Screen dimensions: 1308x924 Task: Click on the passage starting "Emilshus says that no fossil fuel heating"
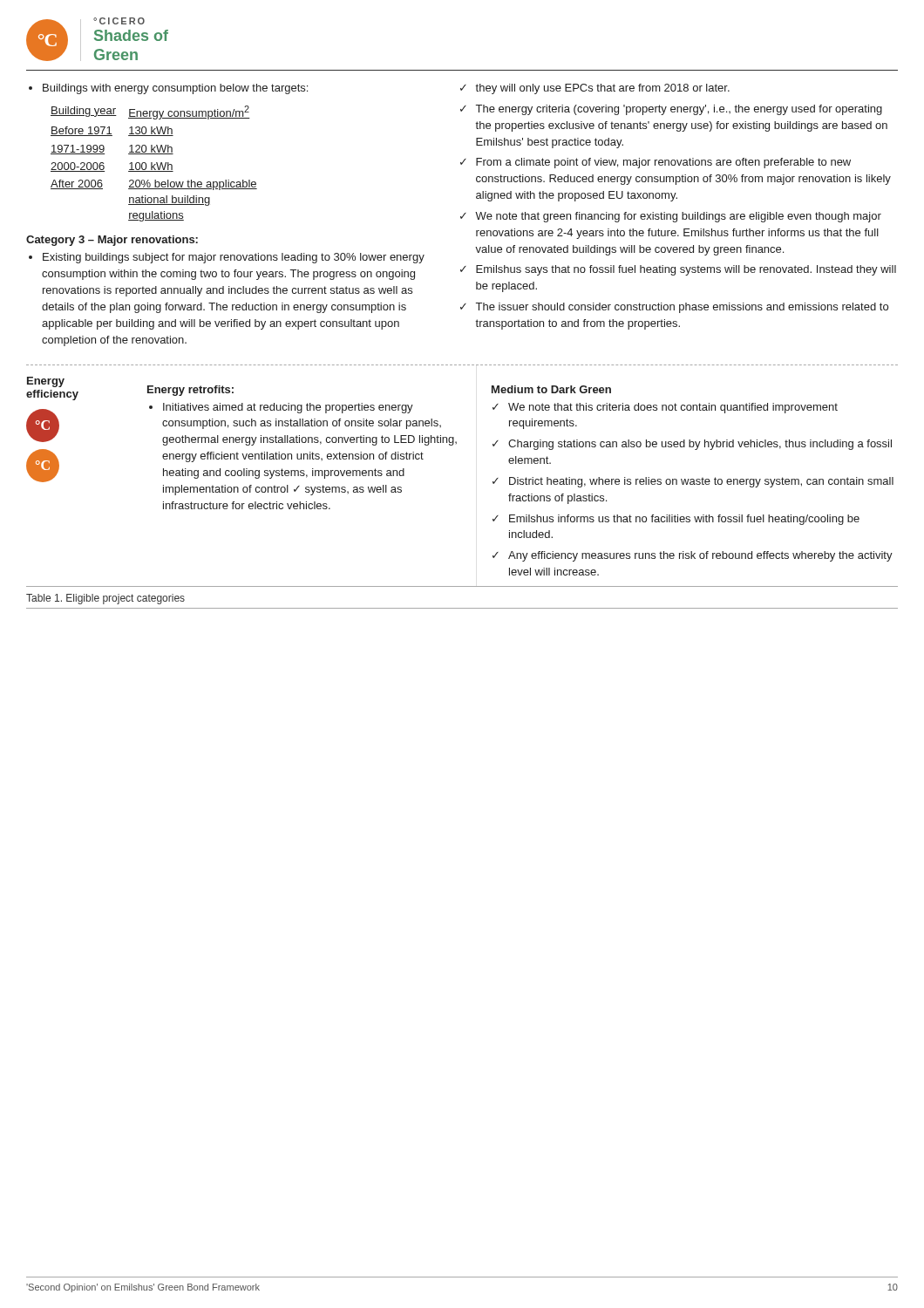pyautogui.click(x=686, y=278)
